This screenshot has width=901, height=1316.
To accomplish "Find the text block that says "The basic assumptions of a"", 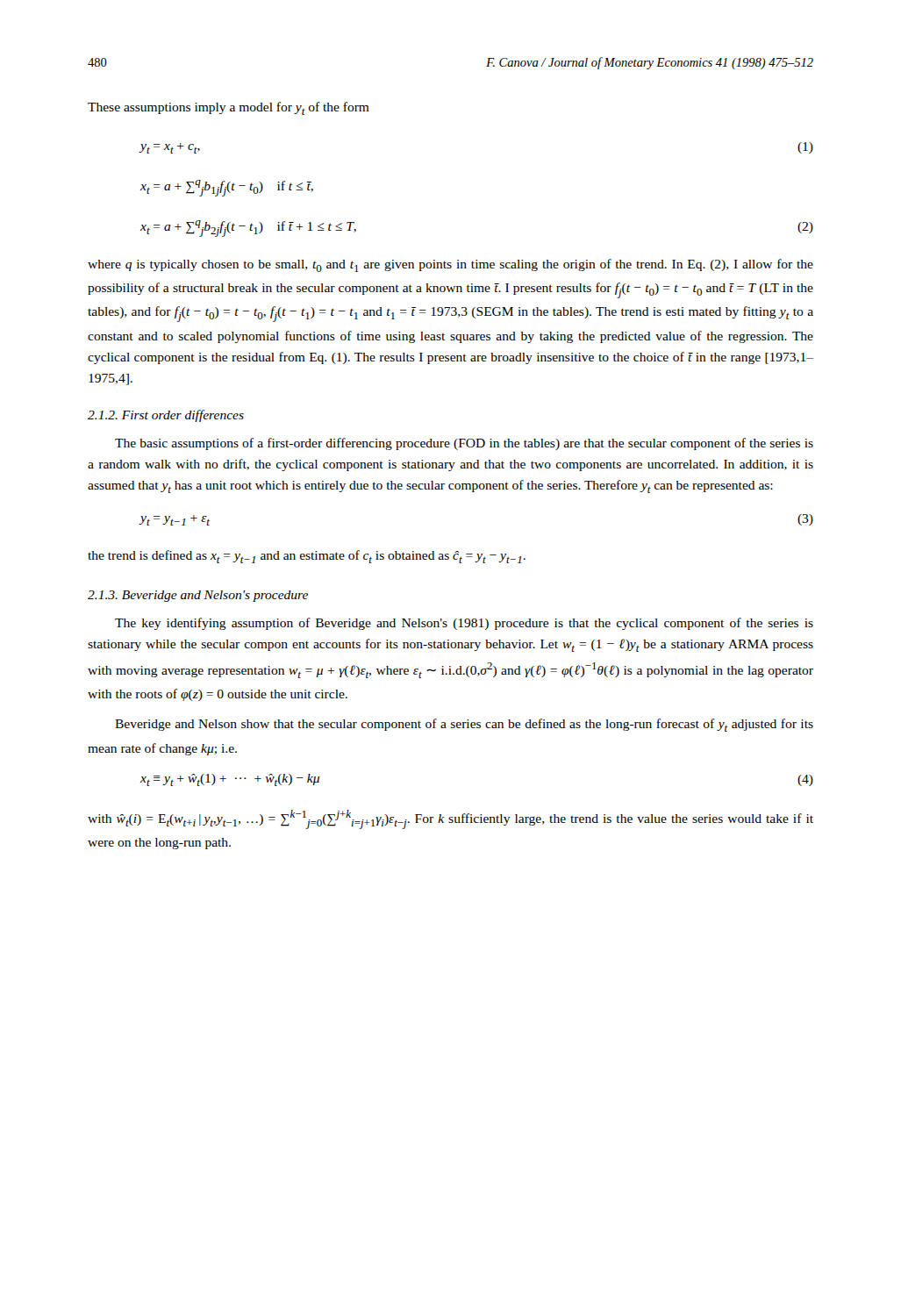I will point(450,465).
